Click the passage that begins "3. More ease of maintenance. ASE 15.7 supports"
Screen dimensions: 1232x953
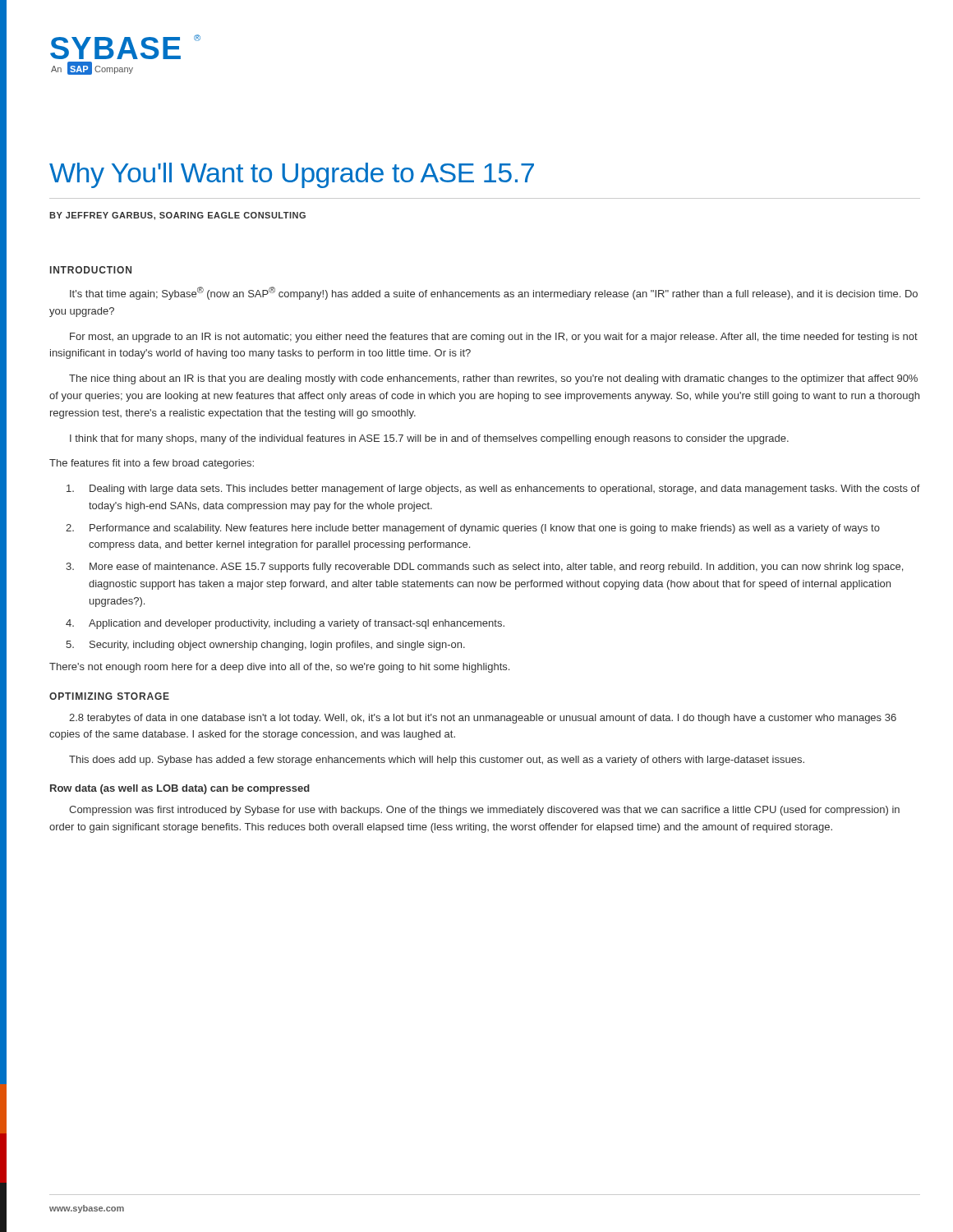[485, 584]
